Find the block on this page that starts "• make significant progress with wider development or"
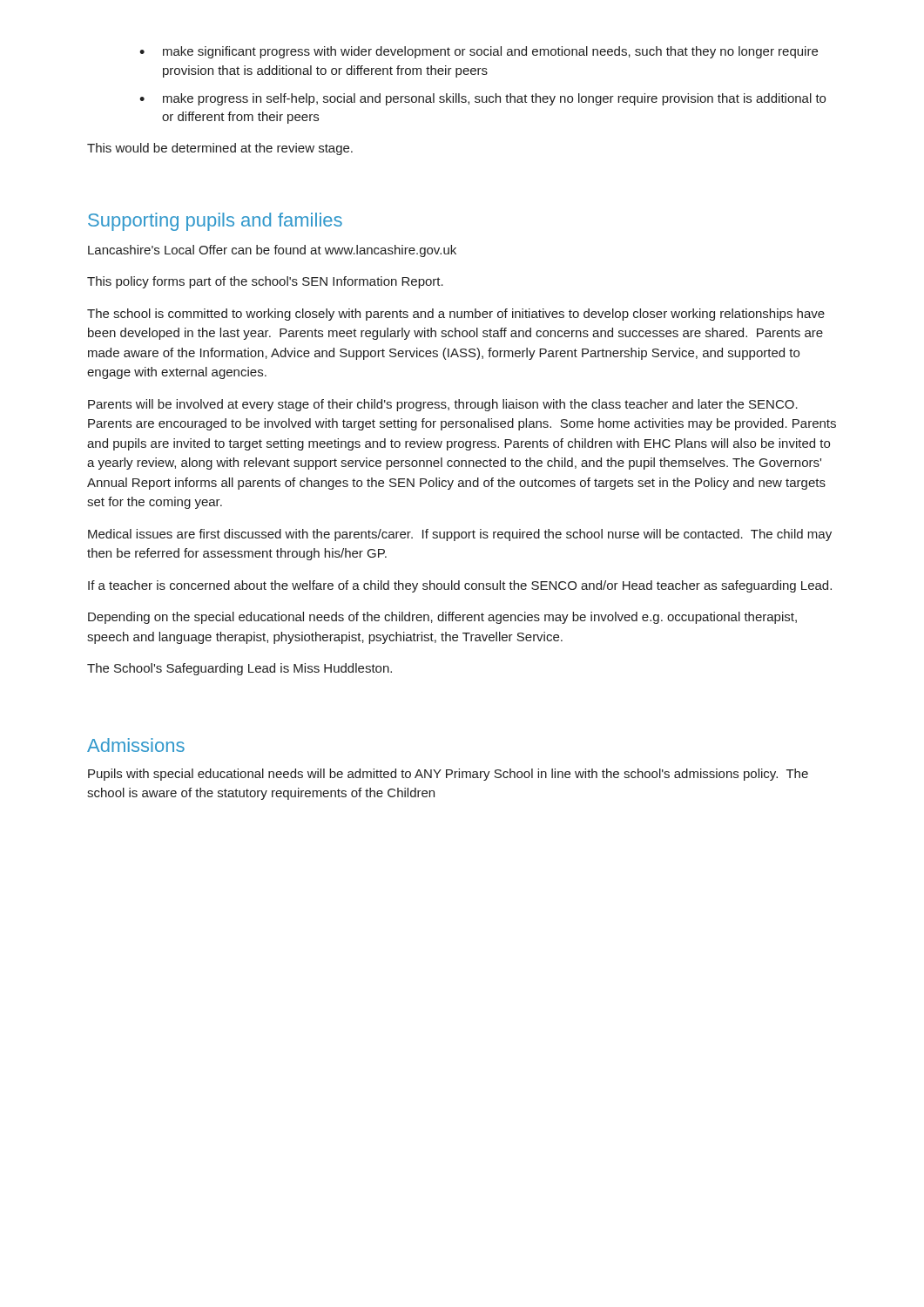This screenshot has height=1307, width=924. tap(488, 61)
